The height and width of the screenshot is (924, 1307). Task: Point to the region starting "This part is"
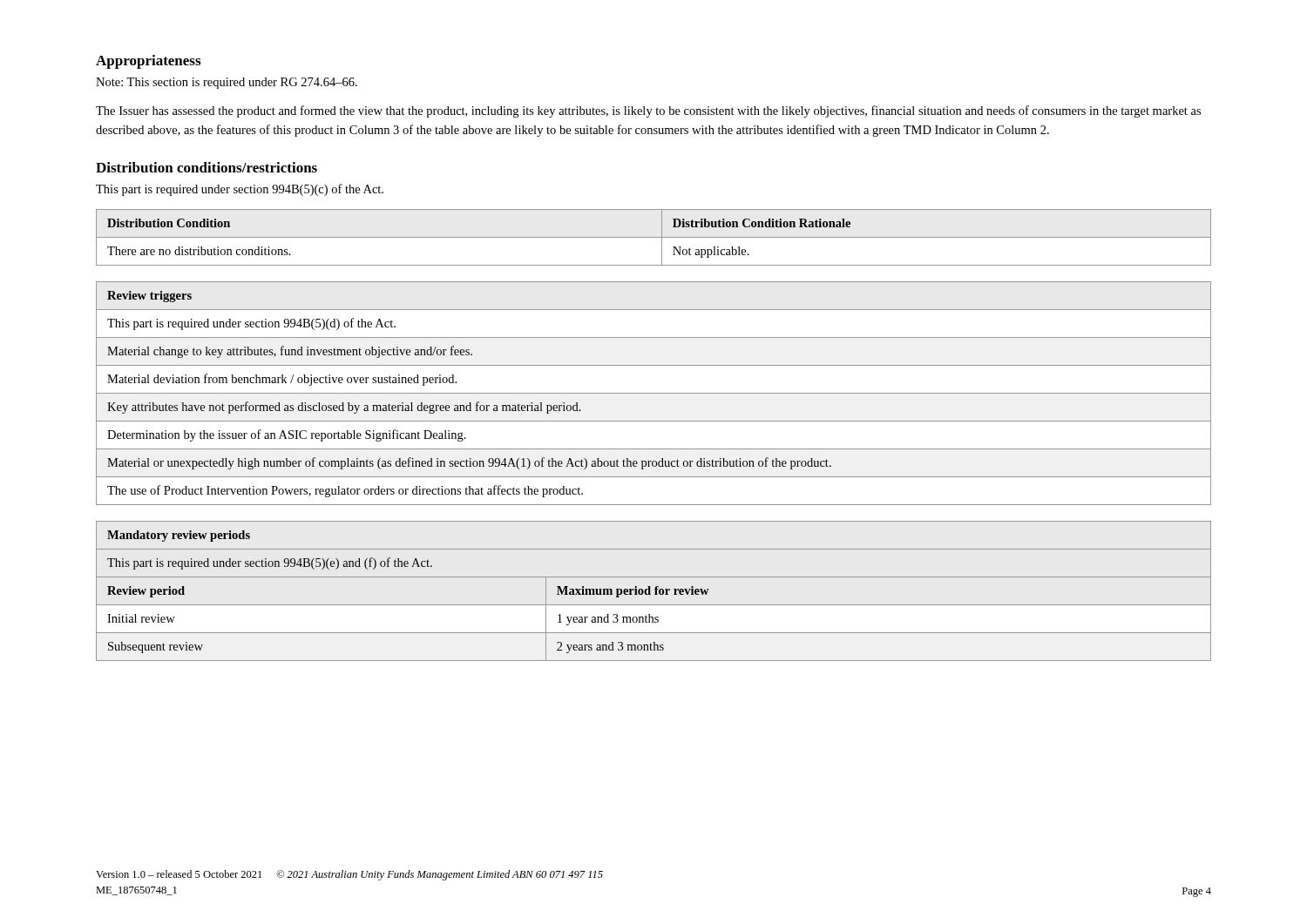240,189
